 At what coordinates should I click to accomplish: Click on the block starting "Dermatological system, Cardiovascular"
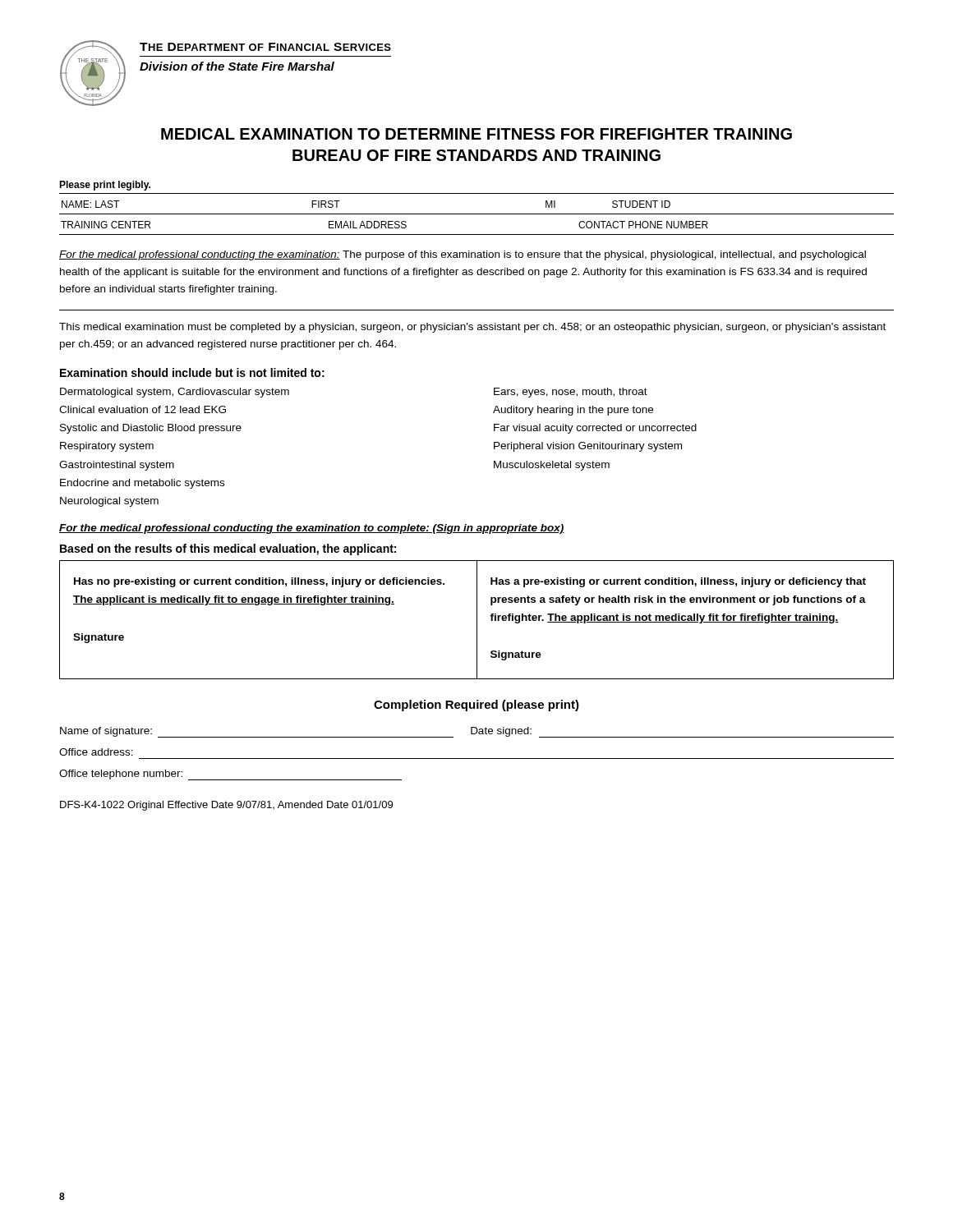(x=174, y=391)
